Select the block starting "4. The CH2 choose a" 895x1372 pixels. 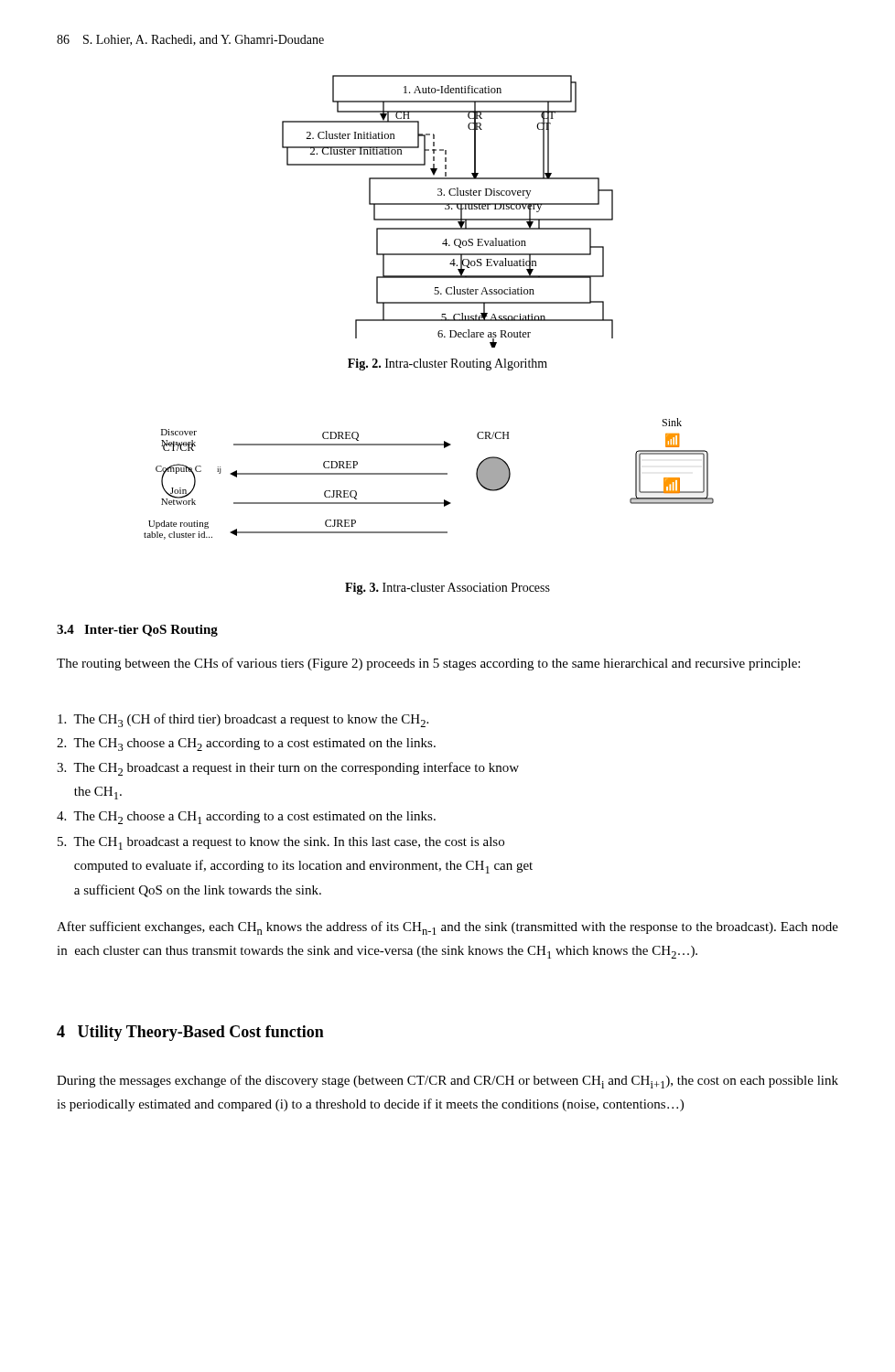tap(246, 817)
